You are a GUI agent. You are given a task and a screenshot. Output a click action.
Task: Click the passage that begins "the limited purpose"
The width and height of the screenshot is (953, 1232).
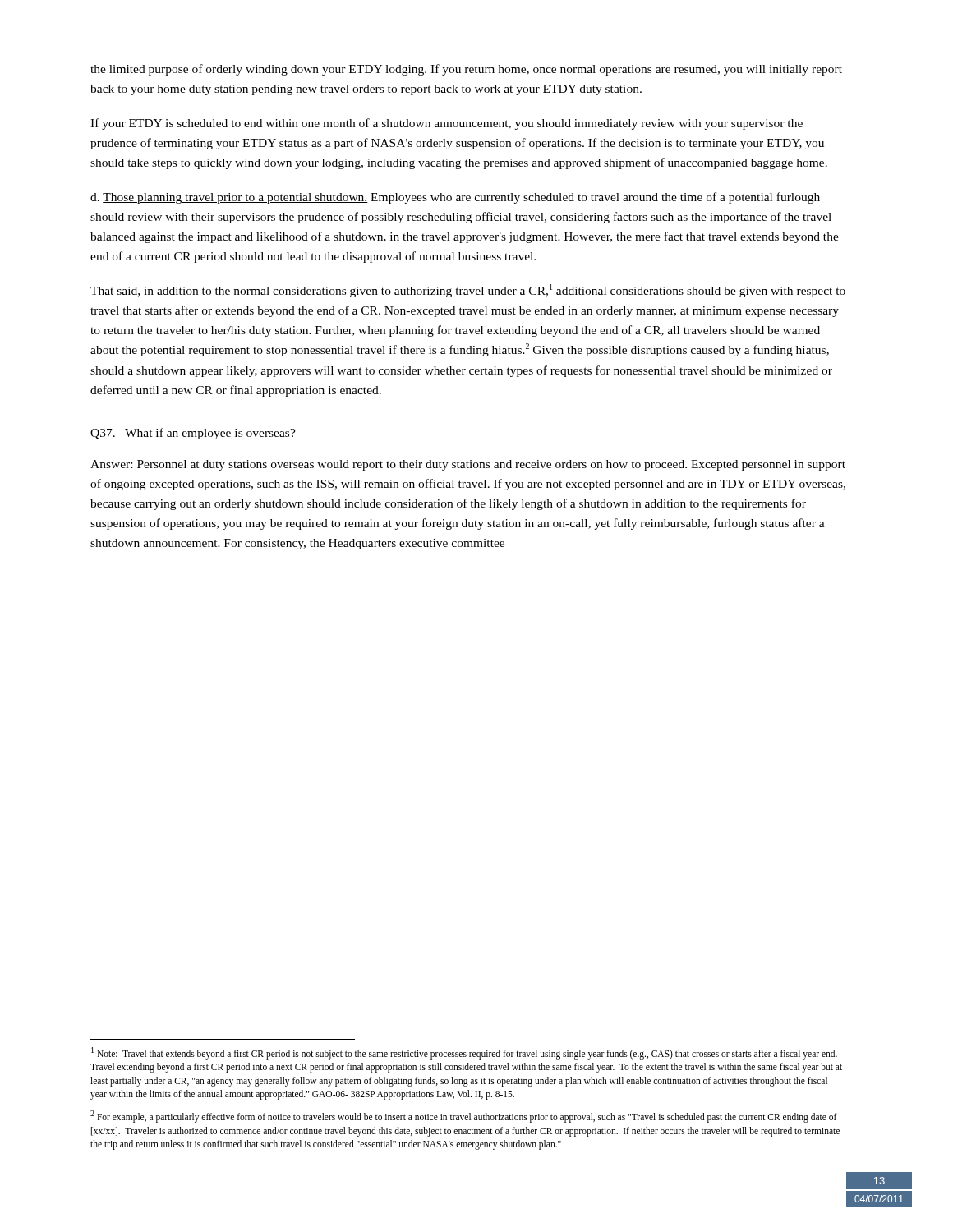pos(466,78)
